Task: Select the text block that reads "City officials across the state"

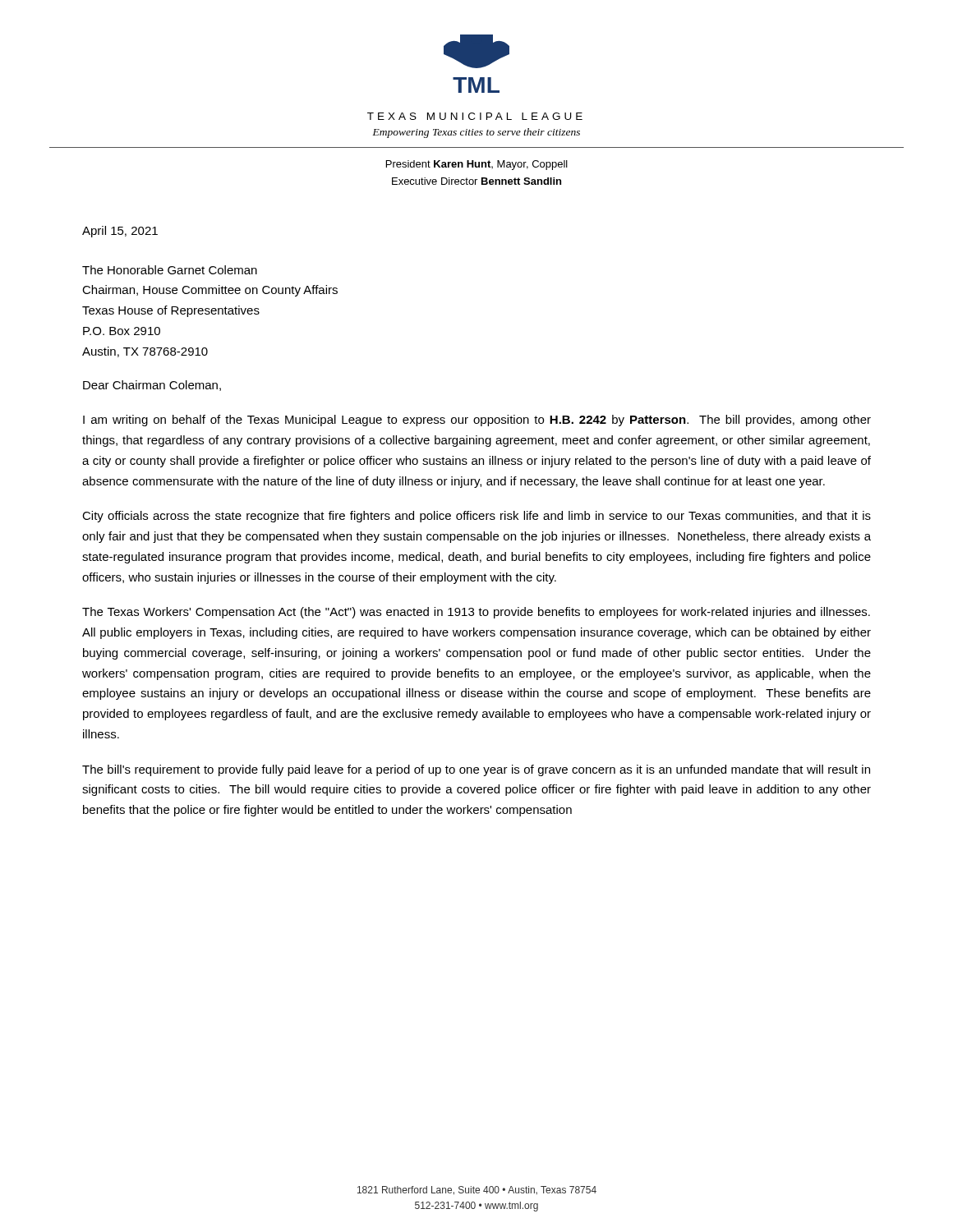Action: point(476,546)
